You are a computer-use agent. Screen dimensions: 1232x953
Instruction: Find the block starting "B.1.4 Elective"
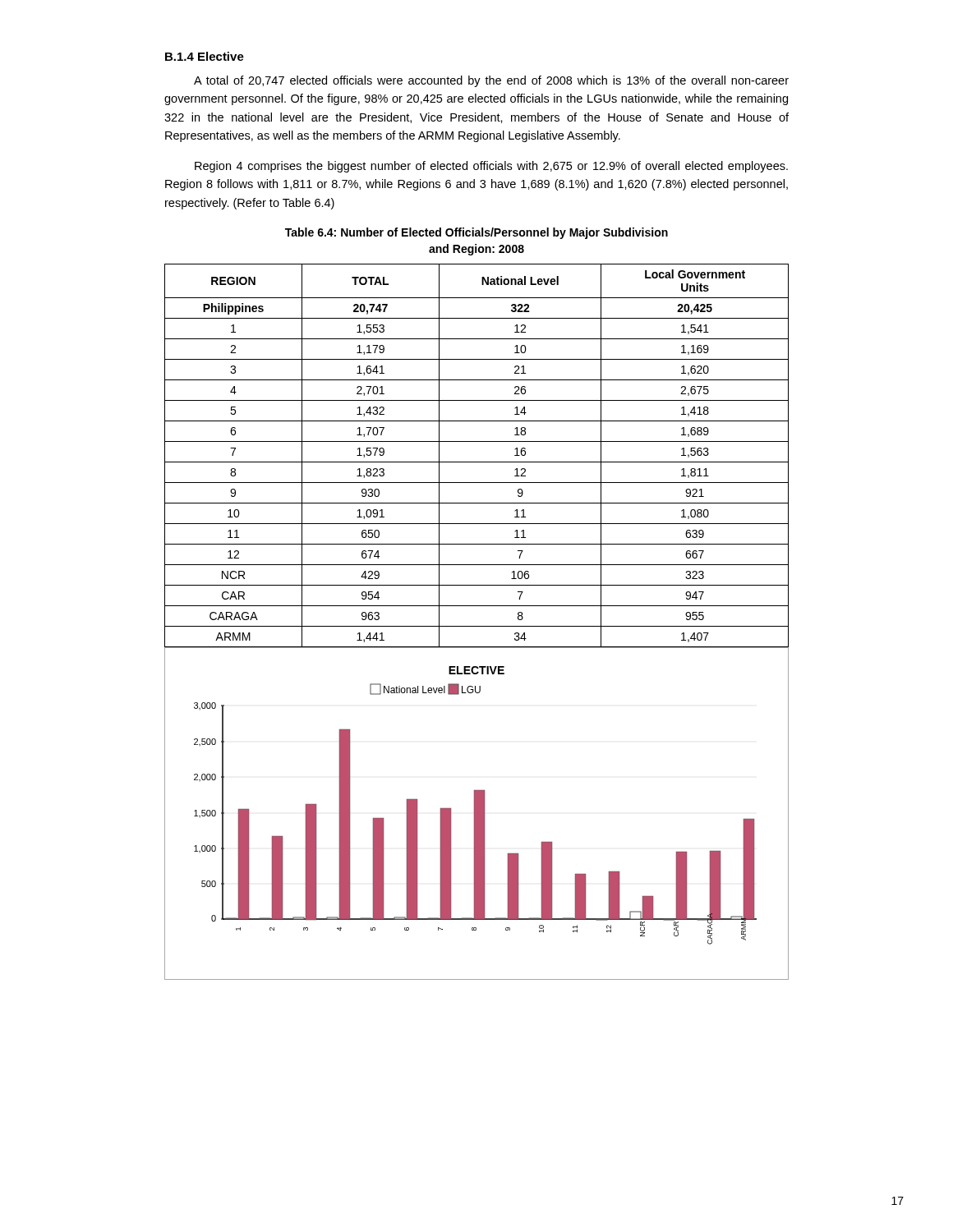coord(204,56)
